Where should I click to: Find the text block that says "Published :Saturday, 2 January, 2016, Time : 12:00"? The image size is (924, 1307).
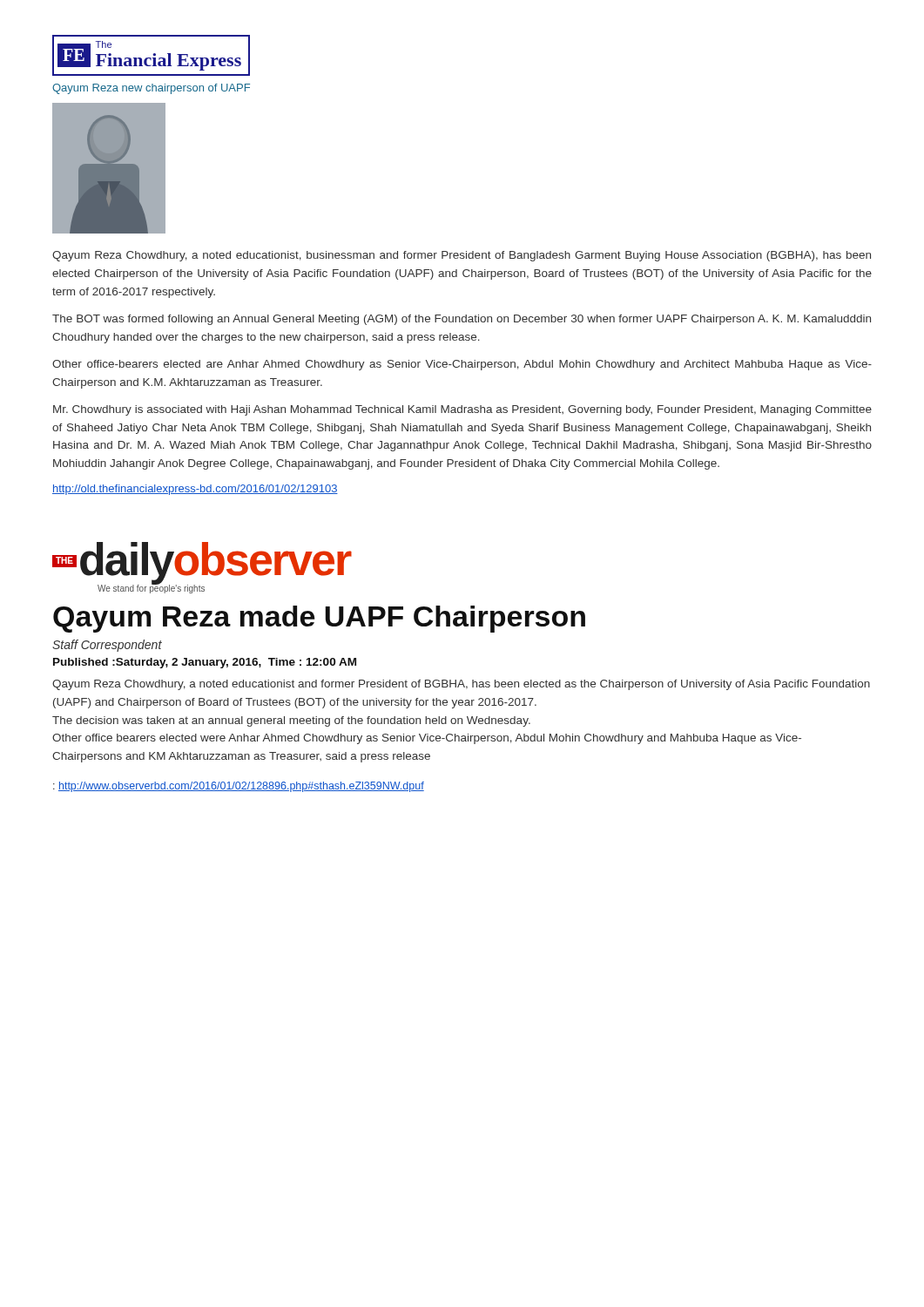(205, 661)
